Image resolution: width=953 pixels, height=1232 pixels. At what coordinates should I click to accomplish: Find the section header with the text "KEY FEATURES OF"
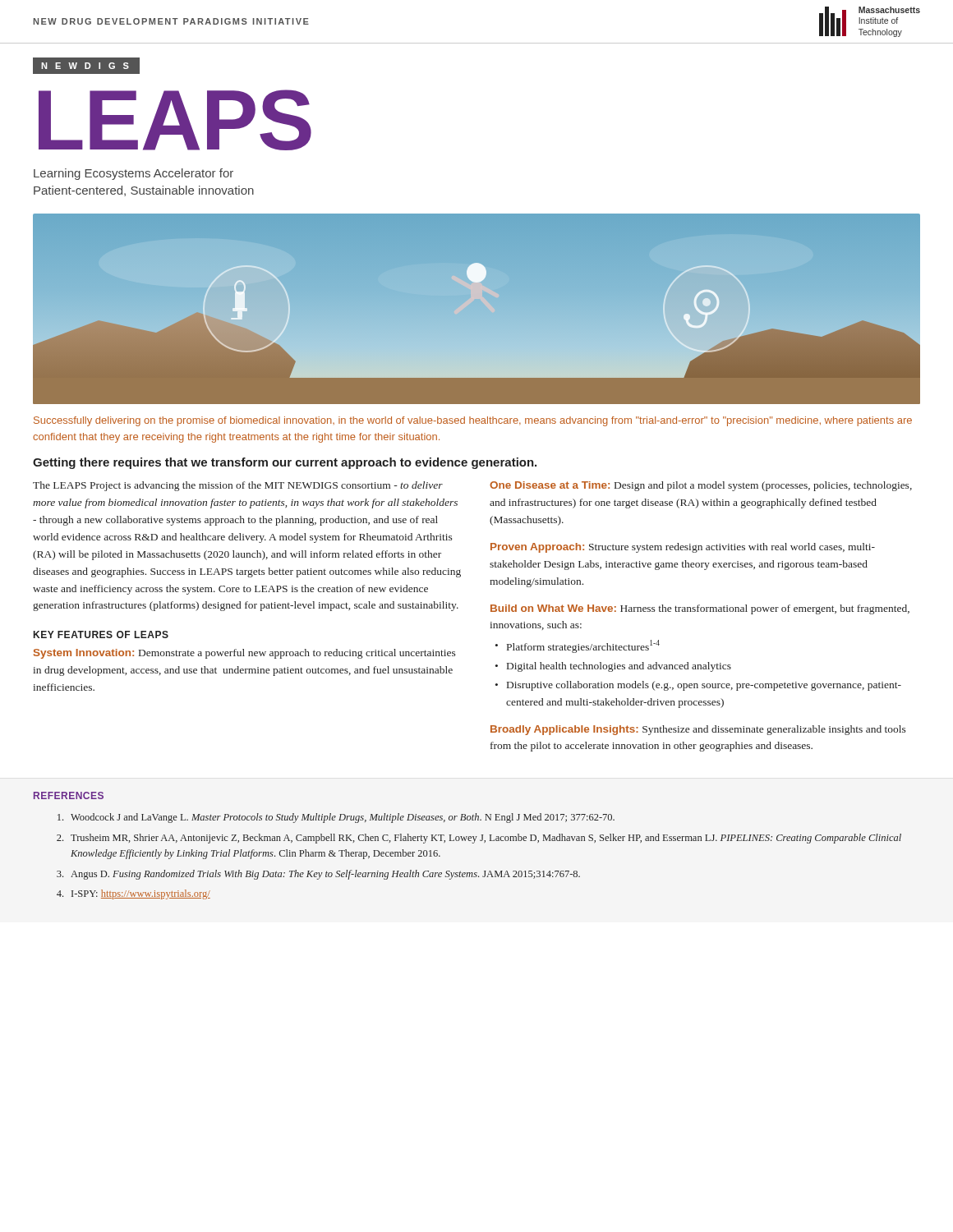click(101, 635)
